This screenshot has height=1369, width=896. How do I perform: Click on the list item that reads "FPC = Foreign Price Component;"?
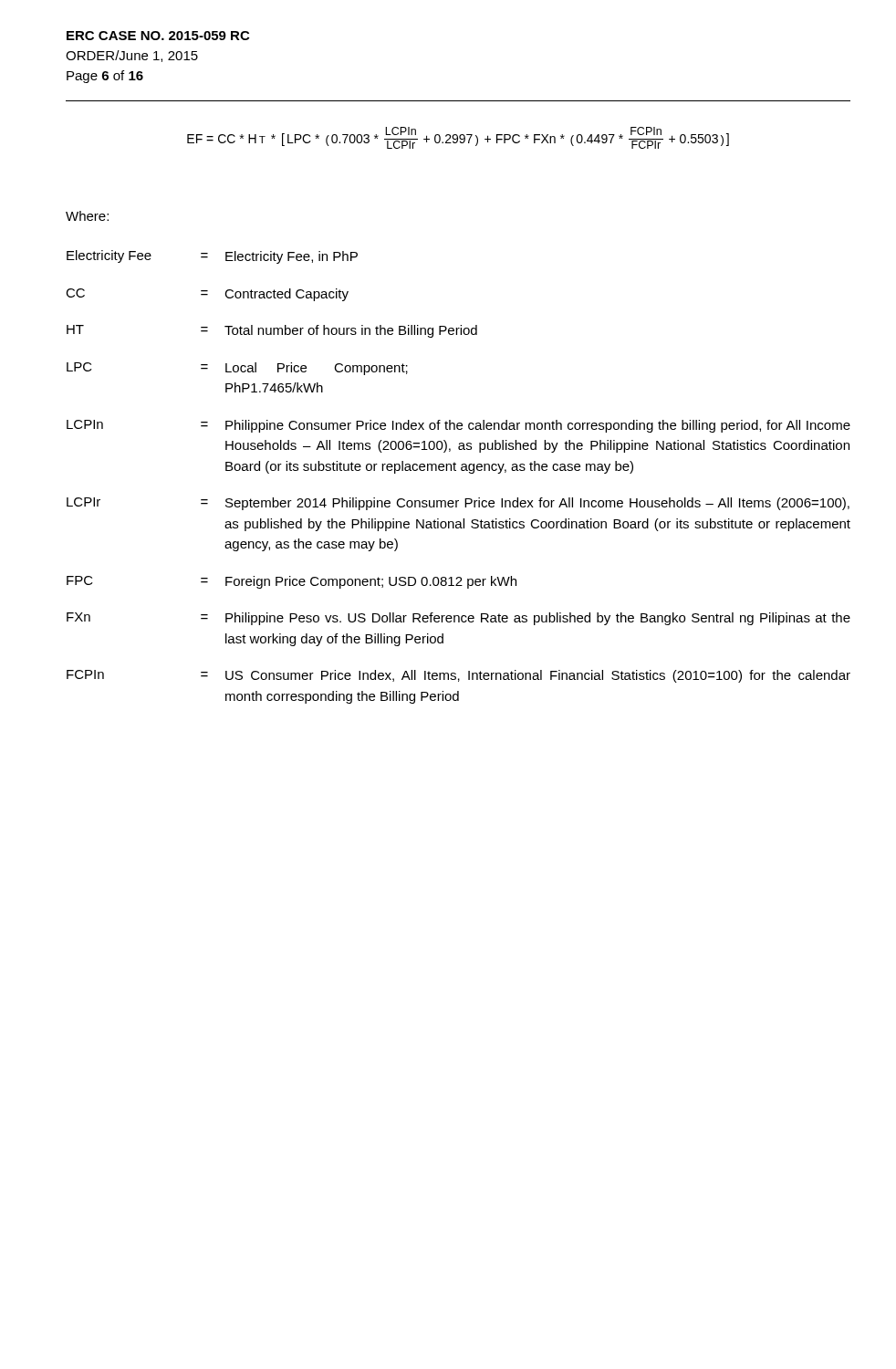pos(458,581)
